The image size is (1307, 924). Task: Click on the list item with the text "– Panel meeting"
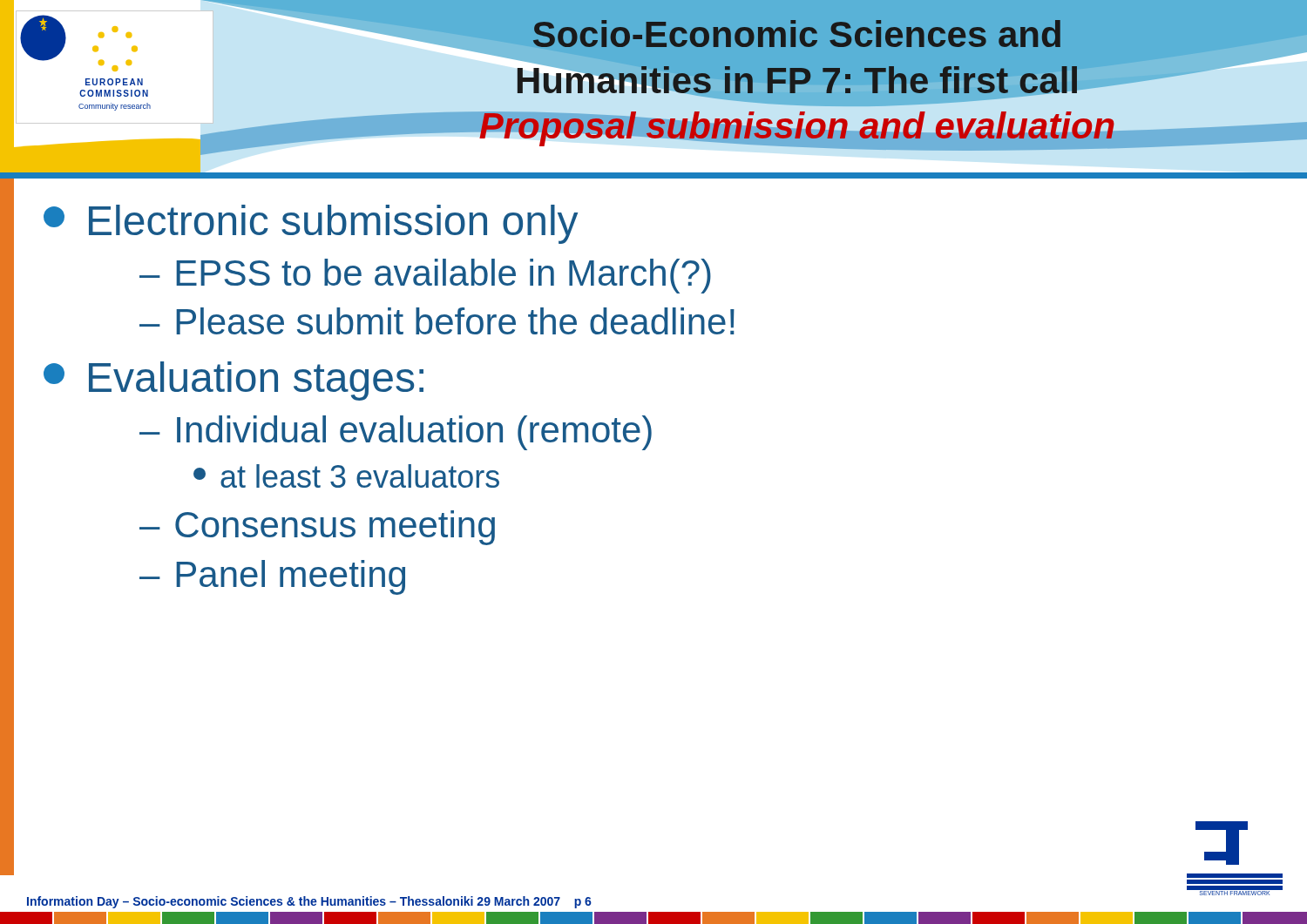pos(274,575)
